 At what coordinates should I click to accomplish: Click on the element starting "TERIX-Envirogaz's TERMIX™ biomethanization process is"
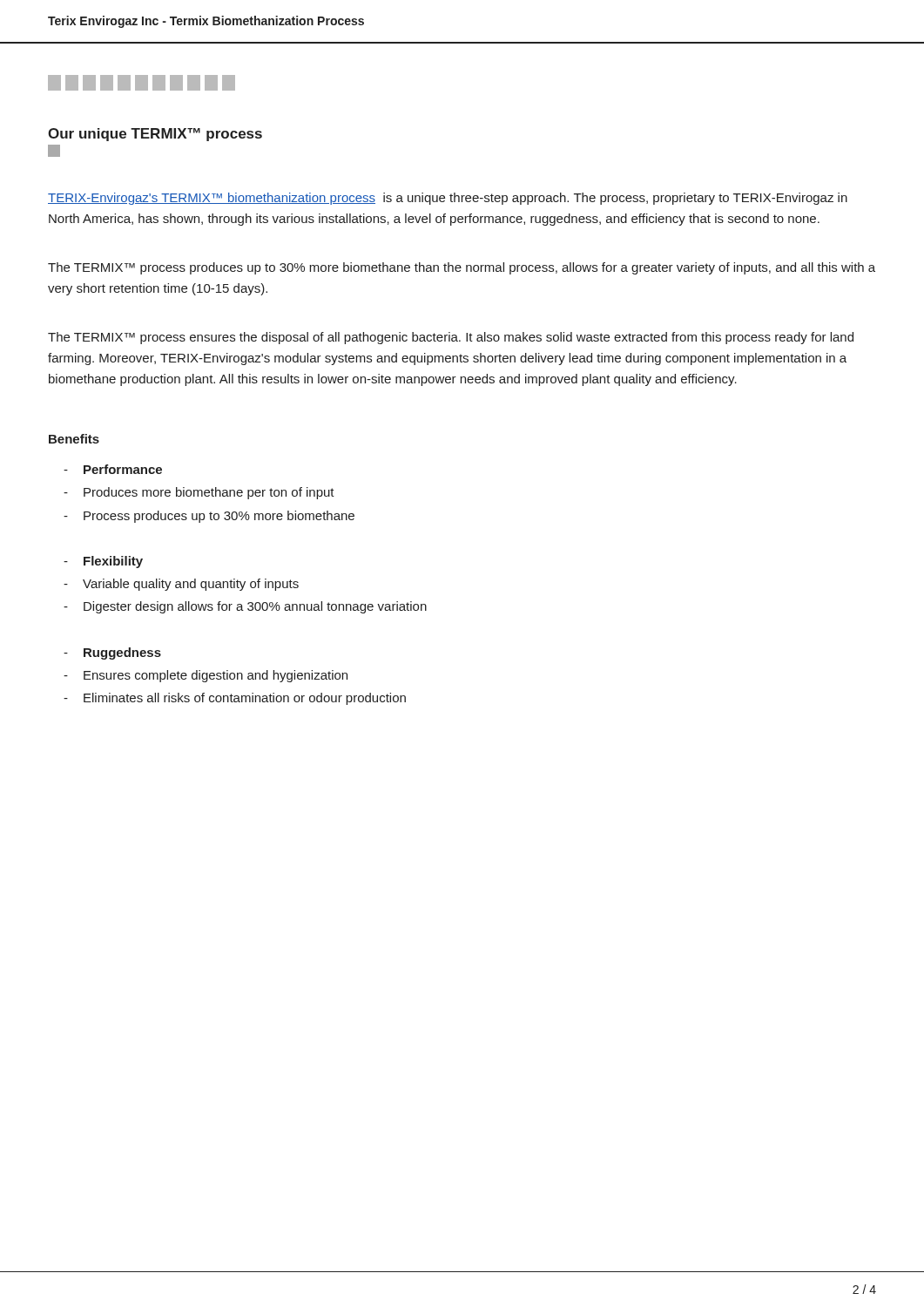[448, 208]
